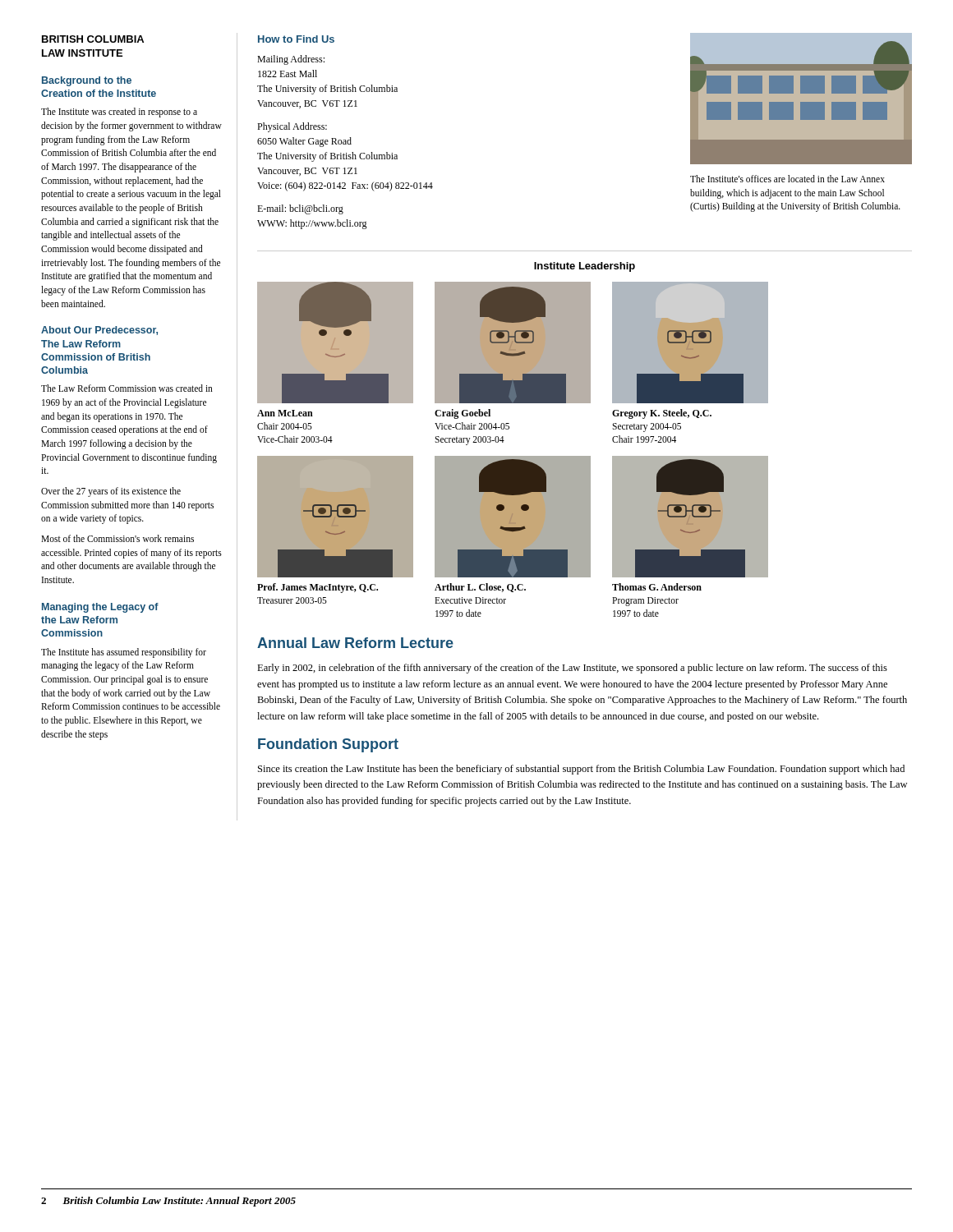
Task: Point to the block beginning "Mailing Address: 1822 East Mall"
Action: coord(291,60)
